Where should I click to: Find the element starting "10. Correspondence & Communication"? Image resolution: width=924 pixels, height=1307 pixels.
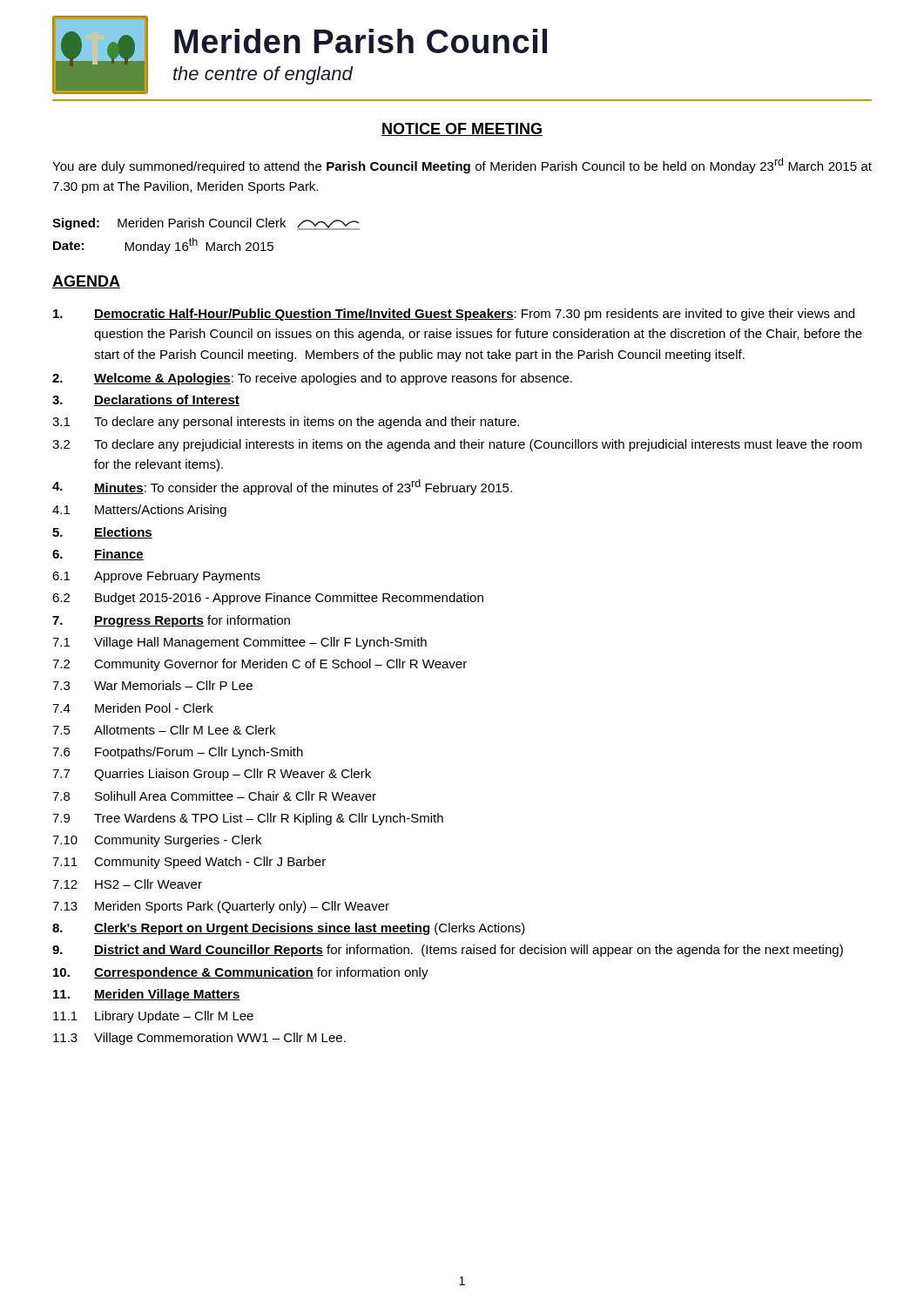[241, 973]
